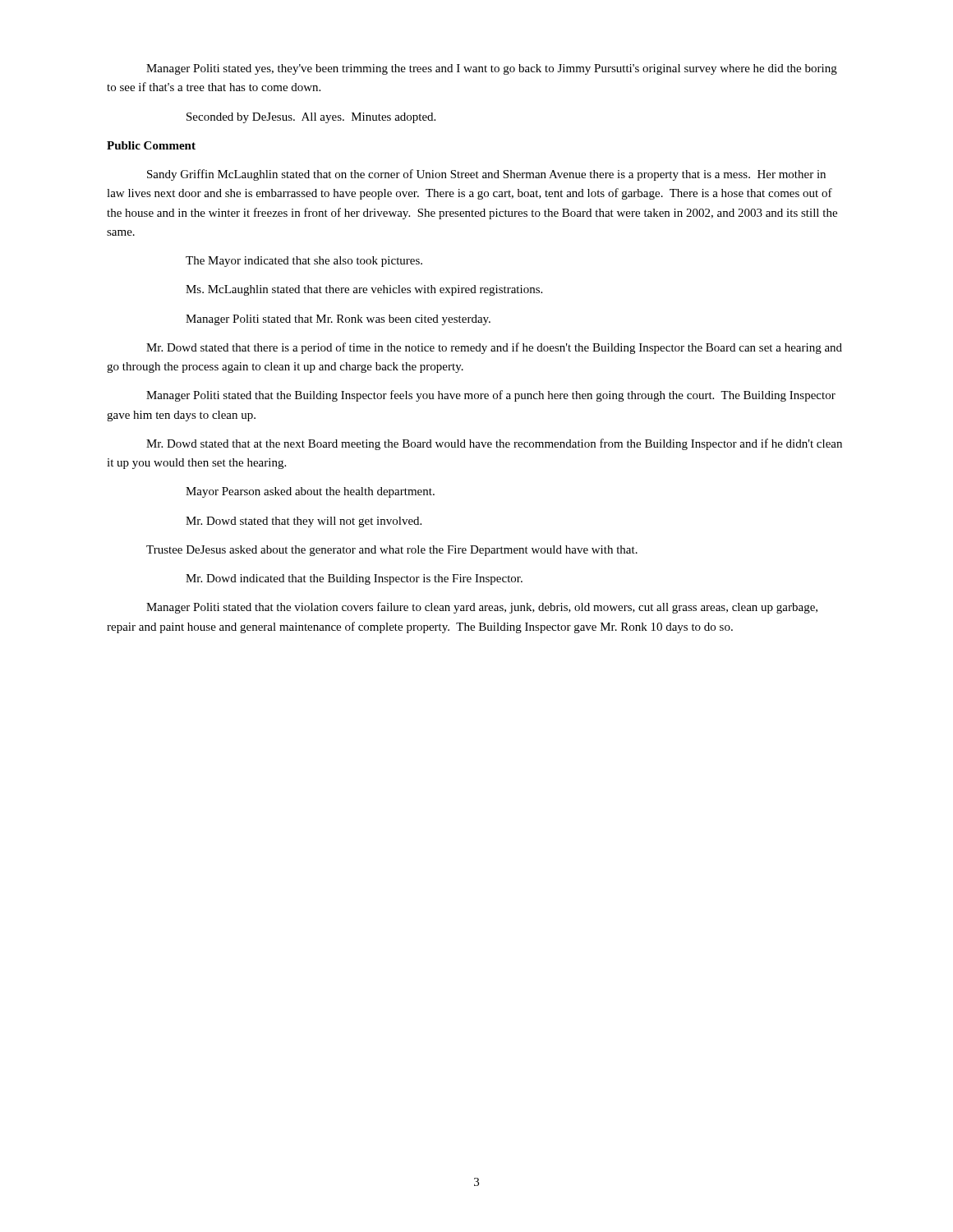Locate the text block containing "Ms. McLaughlin stated that"
Viewport: 953px width, 1232px height.
[x=364, y=289]
